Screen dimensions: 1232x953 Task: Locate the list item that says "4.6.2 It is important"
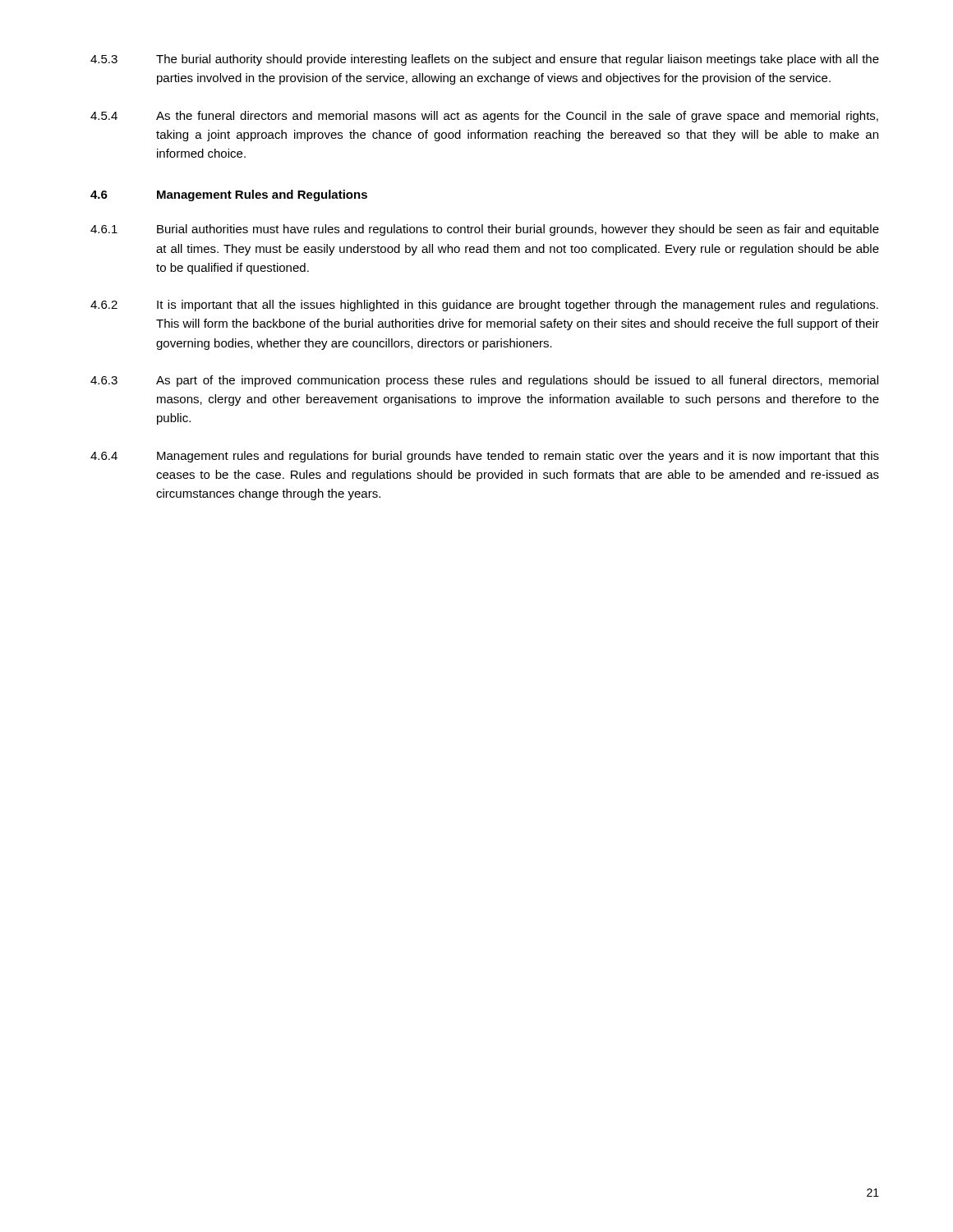pyautogui.click(x=485, y=323)
